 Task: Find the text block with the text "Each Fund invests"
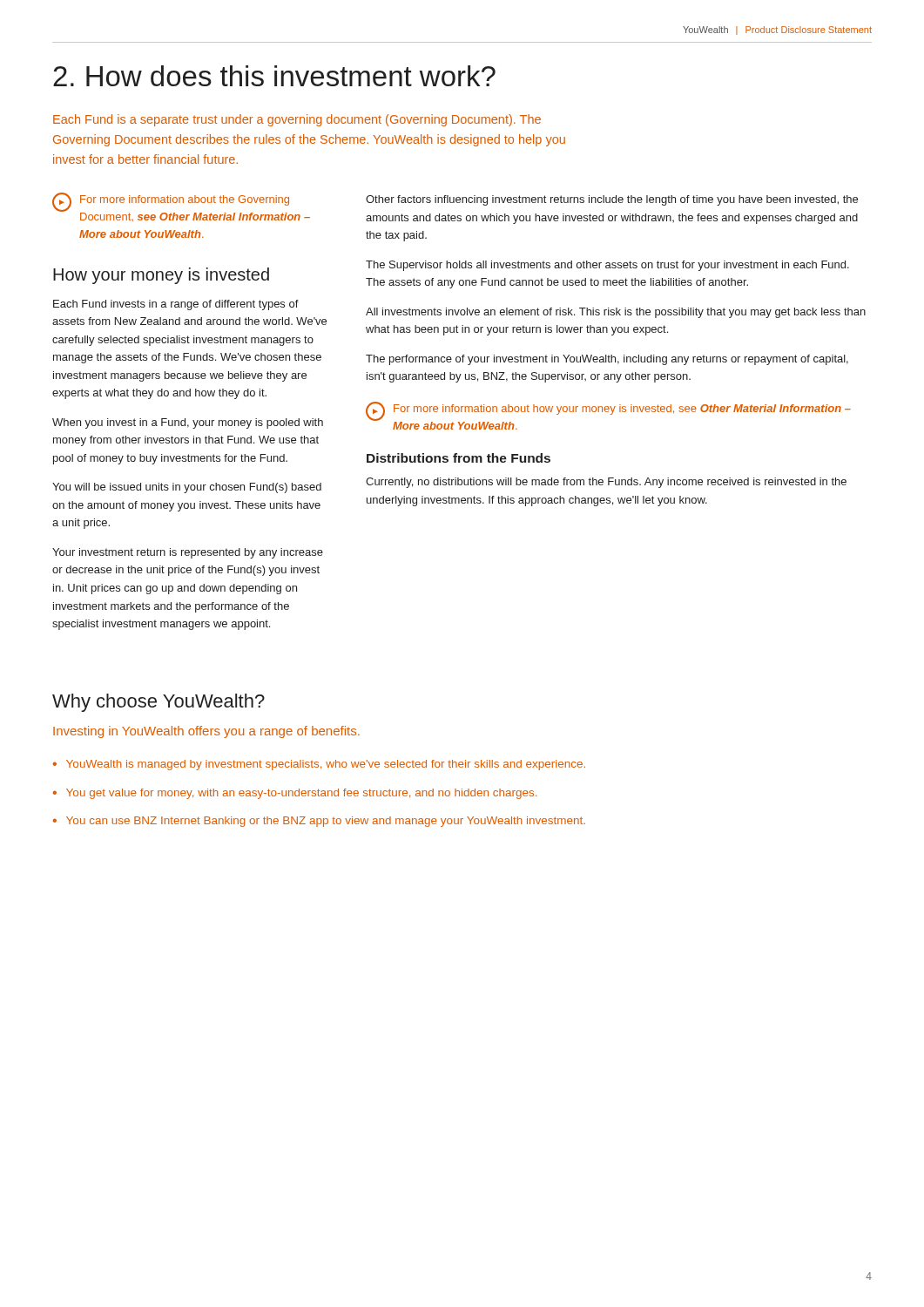pyautogui.click(x=190, y=348)
